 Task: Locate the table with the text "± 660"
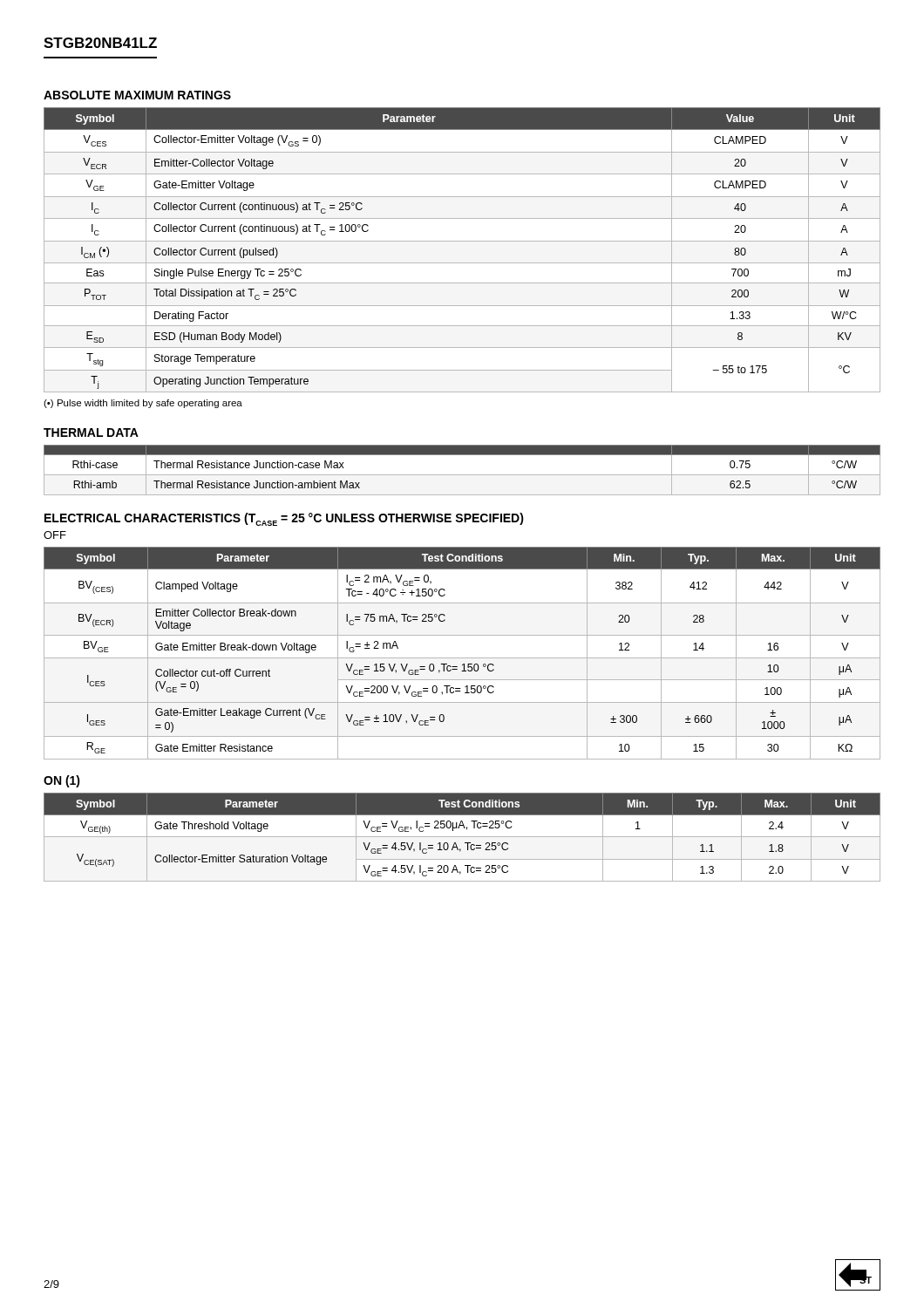[462, 653]
